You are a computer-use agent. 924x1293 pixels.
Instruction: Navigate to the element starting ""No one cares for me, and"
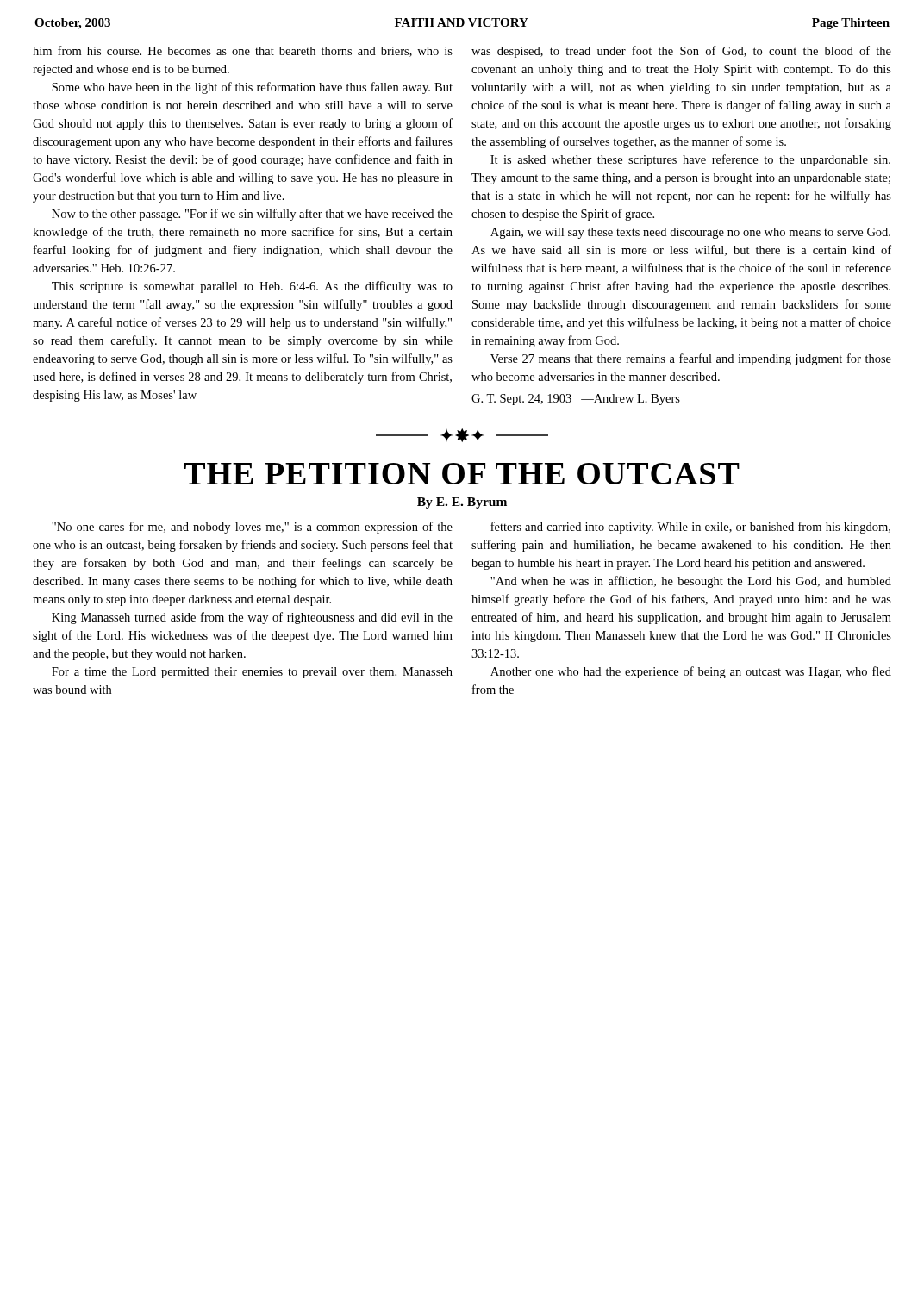(243, 609)
